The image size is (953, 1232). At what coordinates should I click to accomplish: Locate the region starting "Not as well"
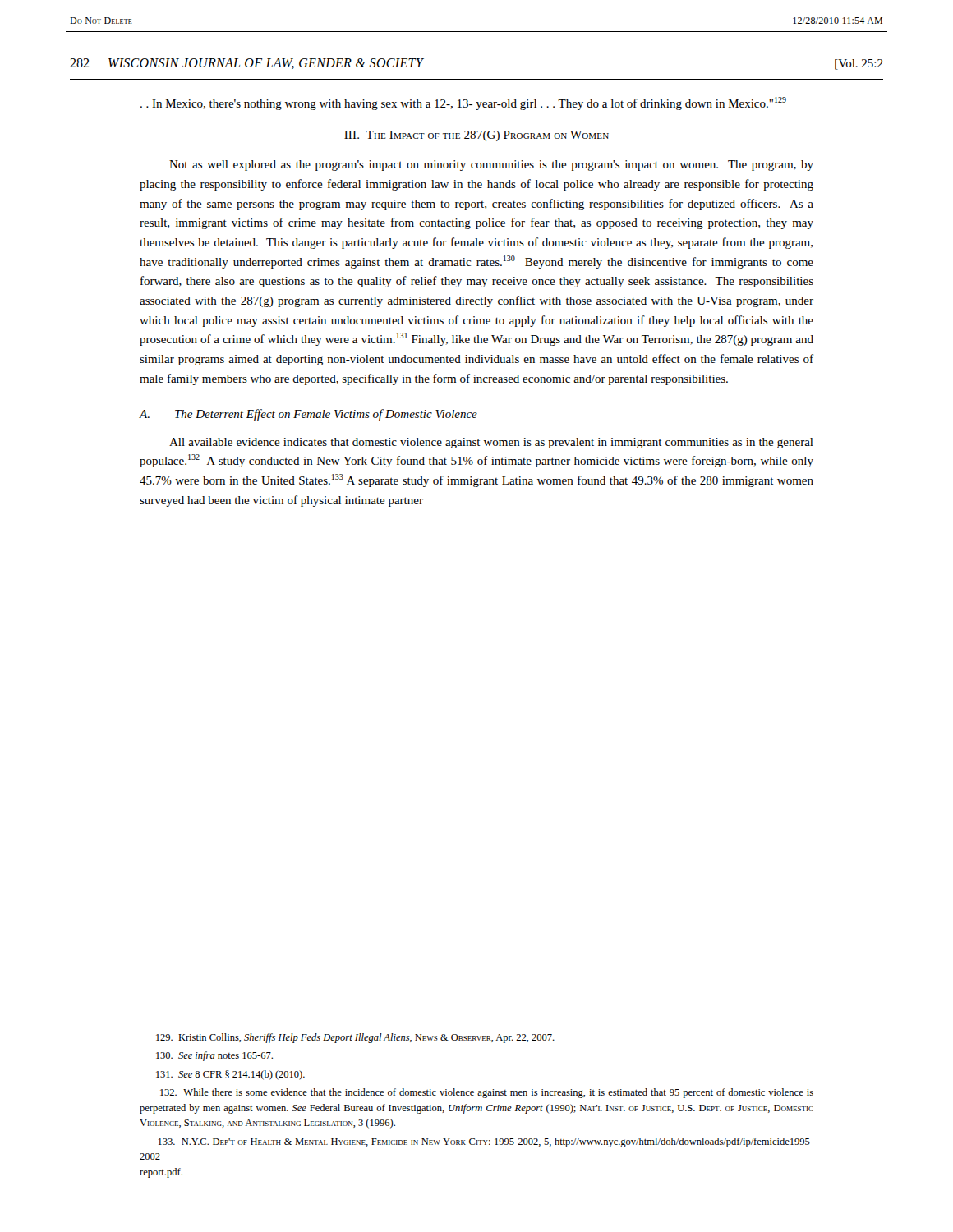(x=476, y=271)
